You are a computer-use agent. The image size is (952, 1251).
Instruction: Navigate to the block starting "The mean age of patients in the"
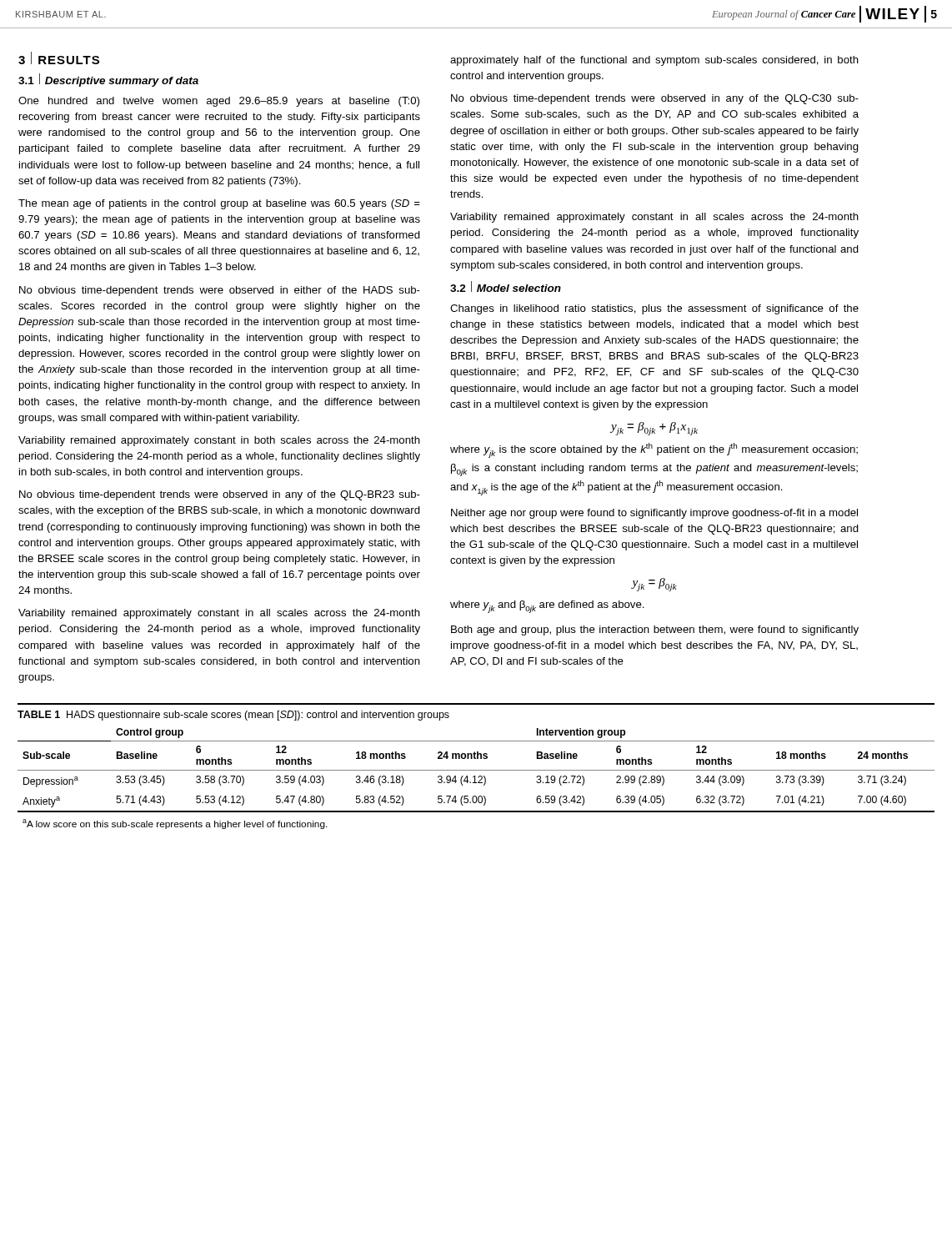click(219, 235)
